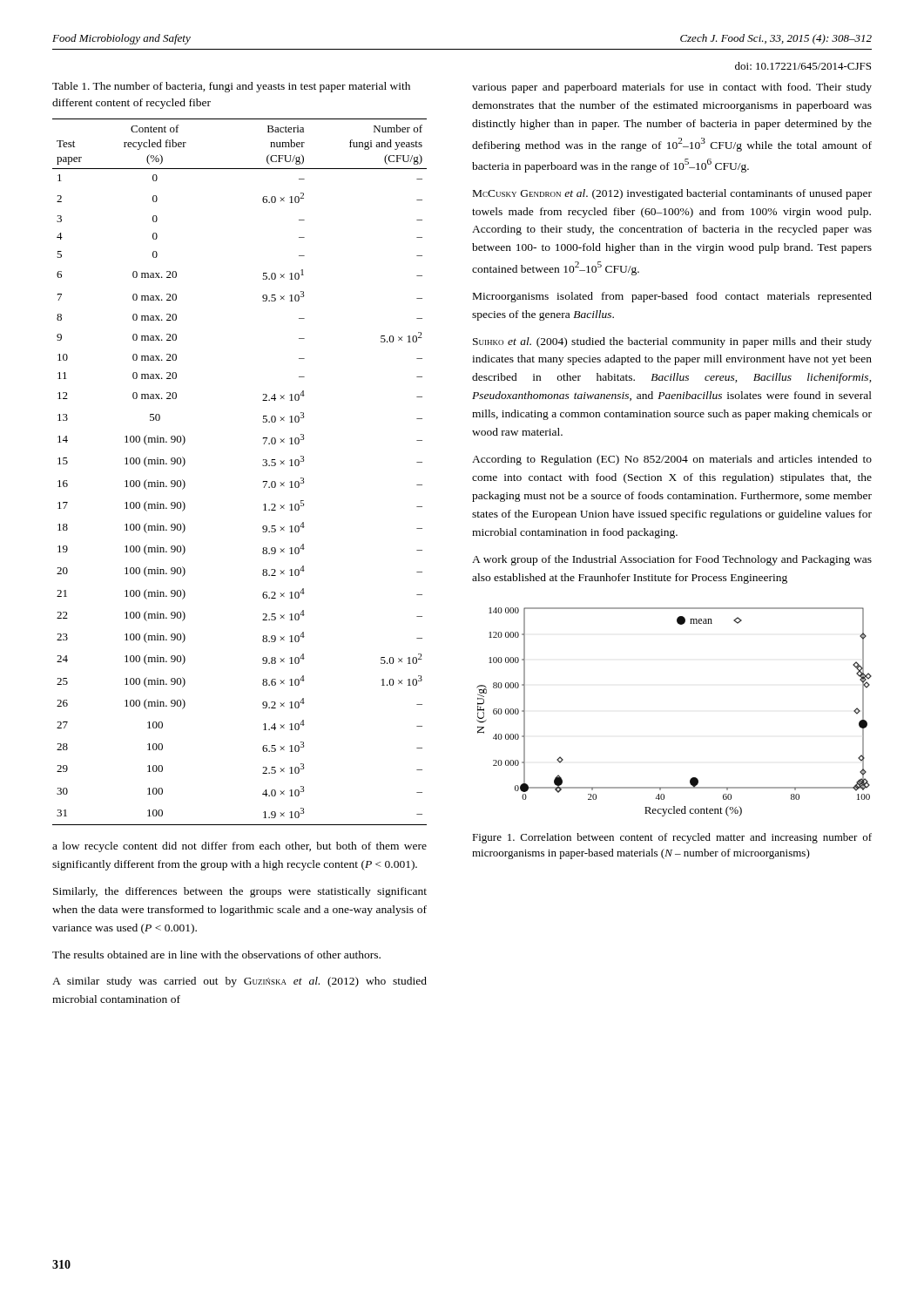Find the text block that says "A work group of the Industrial Association for"
This screenshot has width=924, height=1307.
pos(672,568)
